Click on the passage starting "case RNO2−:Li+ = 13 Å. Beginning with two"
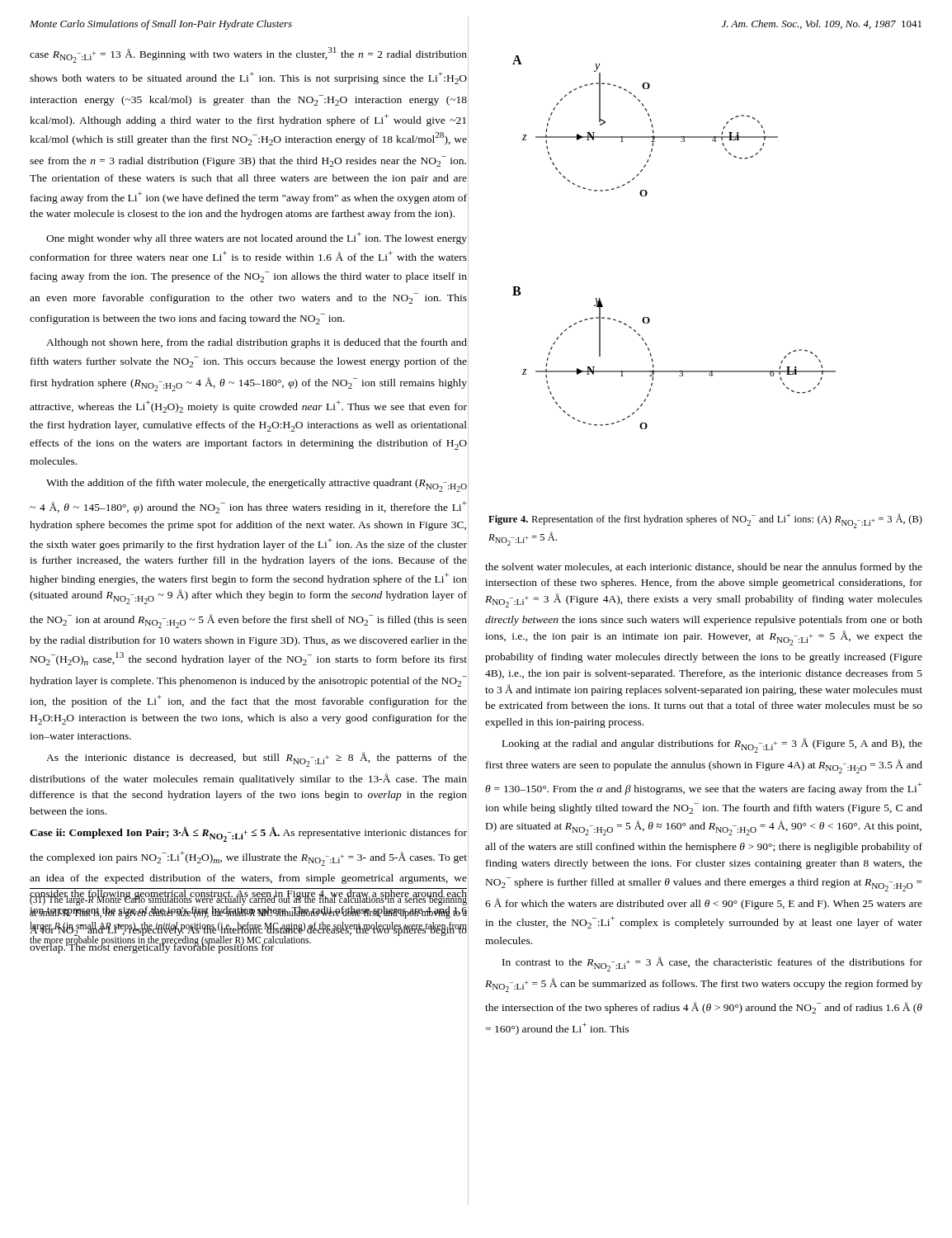This screenshot has height=1238, width=952. 248,499
